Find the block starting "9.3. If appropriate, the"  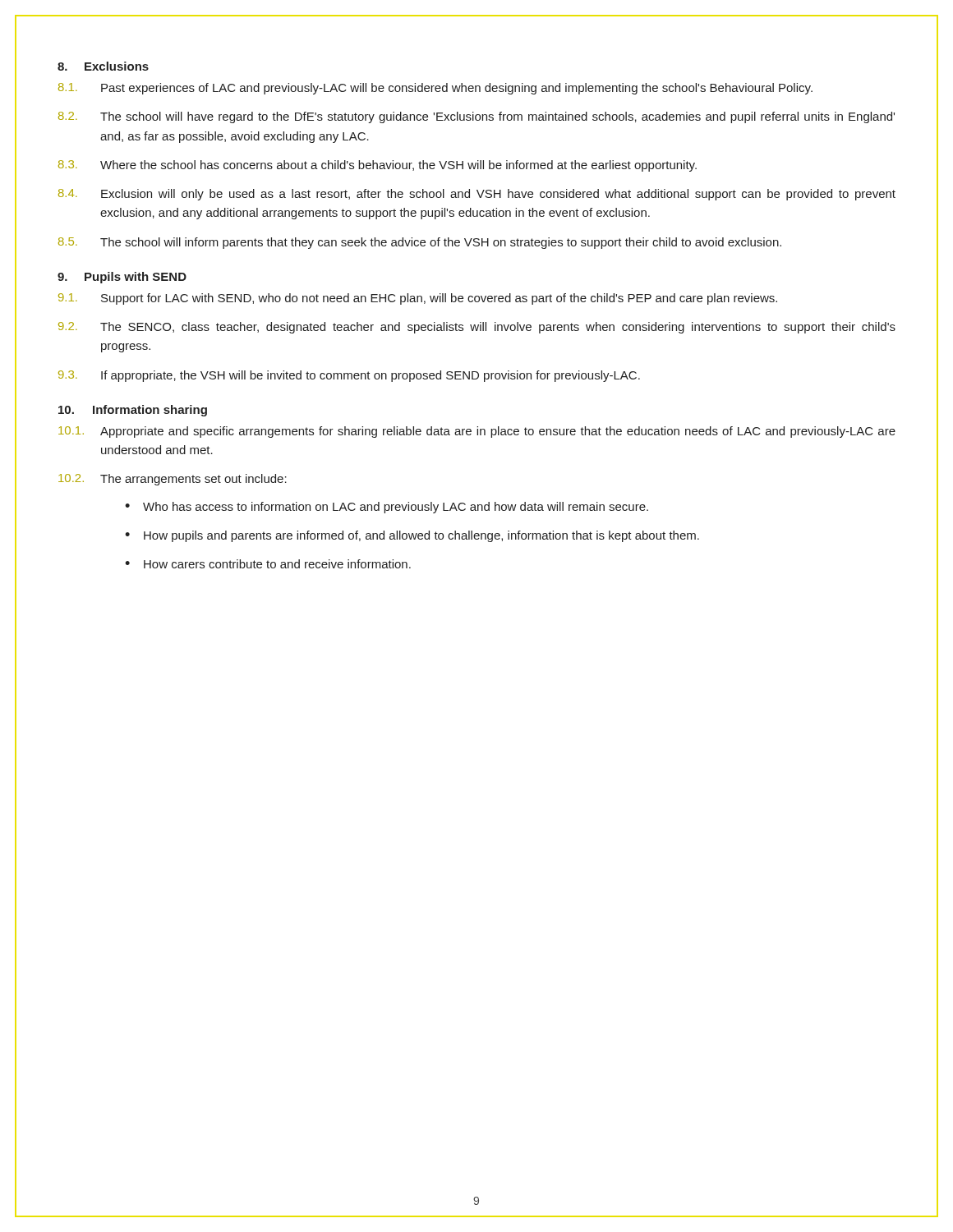pos(349,375)
